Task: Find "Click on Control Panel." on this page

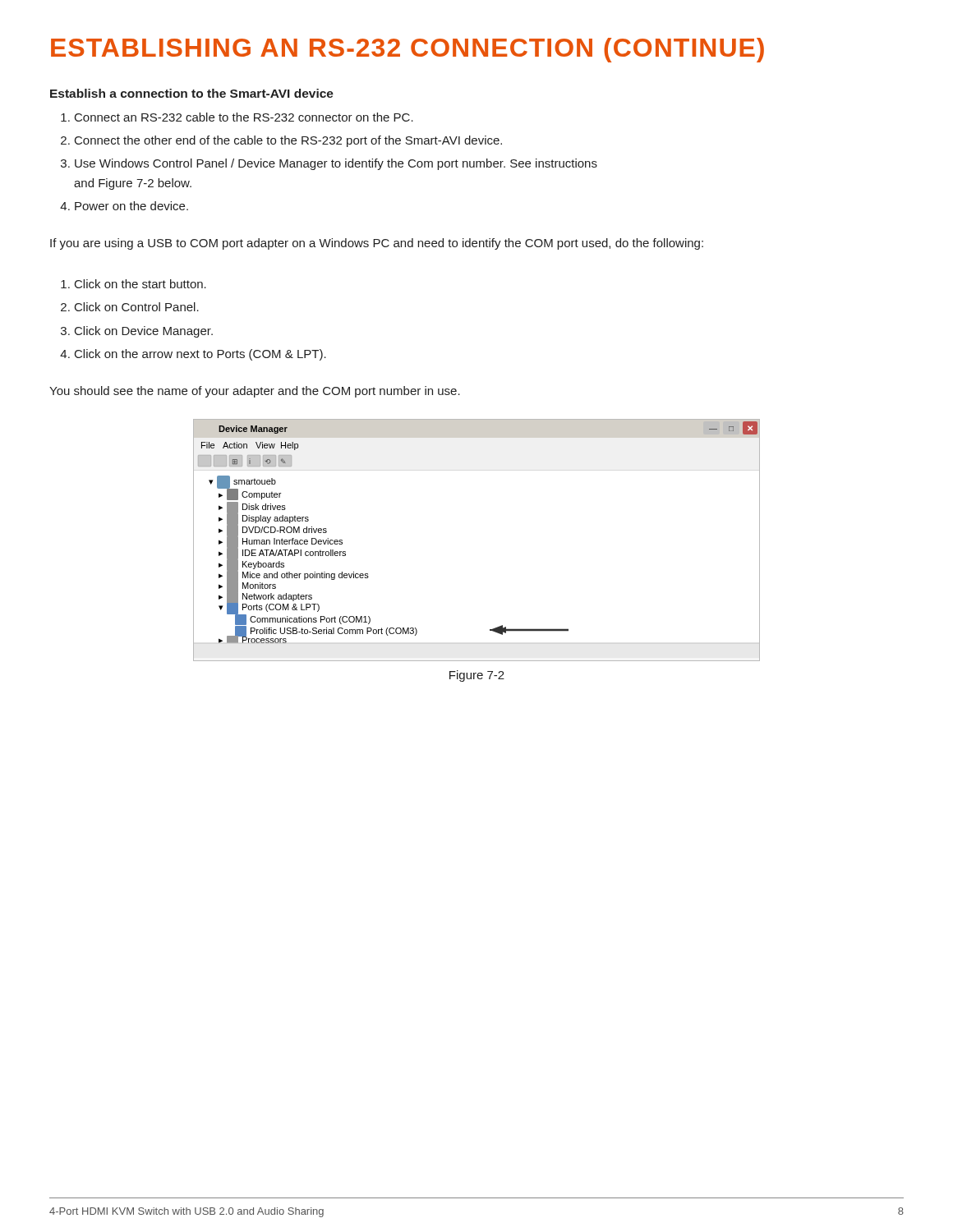Action: click(x=137, y=307)
